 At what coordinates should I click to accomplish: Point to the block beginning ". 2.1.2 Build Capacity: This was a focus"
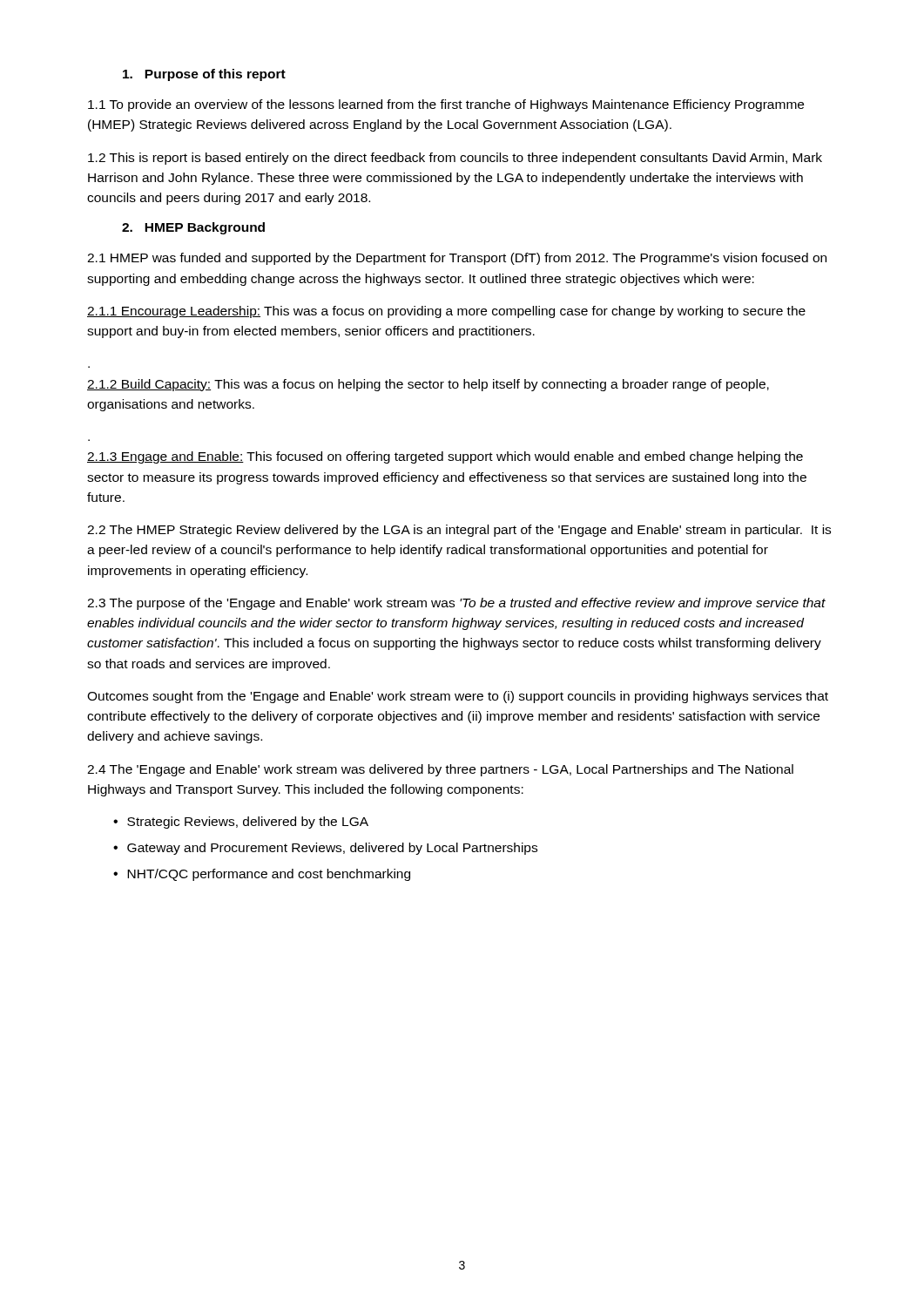[x=428, y=383]
